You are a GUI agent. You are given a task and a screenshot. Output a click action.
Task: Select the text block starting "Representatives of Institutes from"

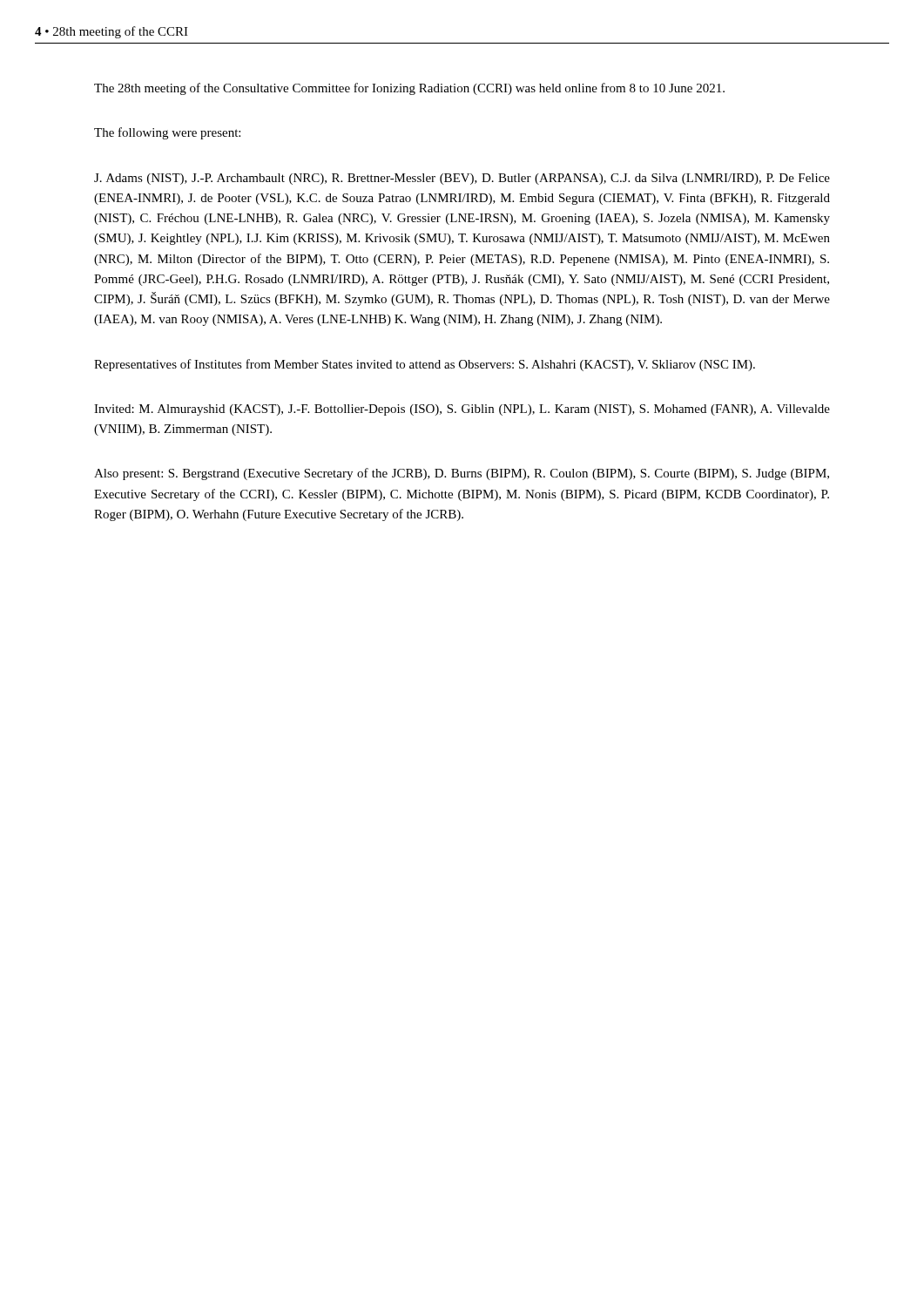[x=425, y=364]
